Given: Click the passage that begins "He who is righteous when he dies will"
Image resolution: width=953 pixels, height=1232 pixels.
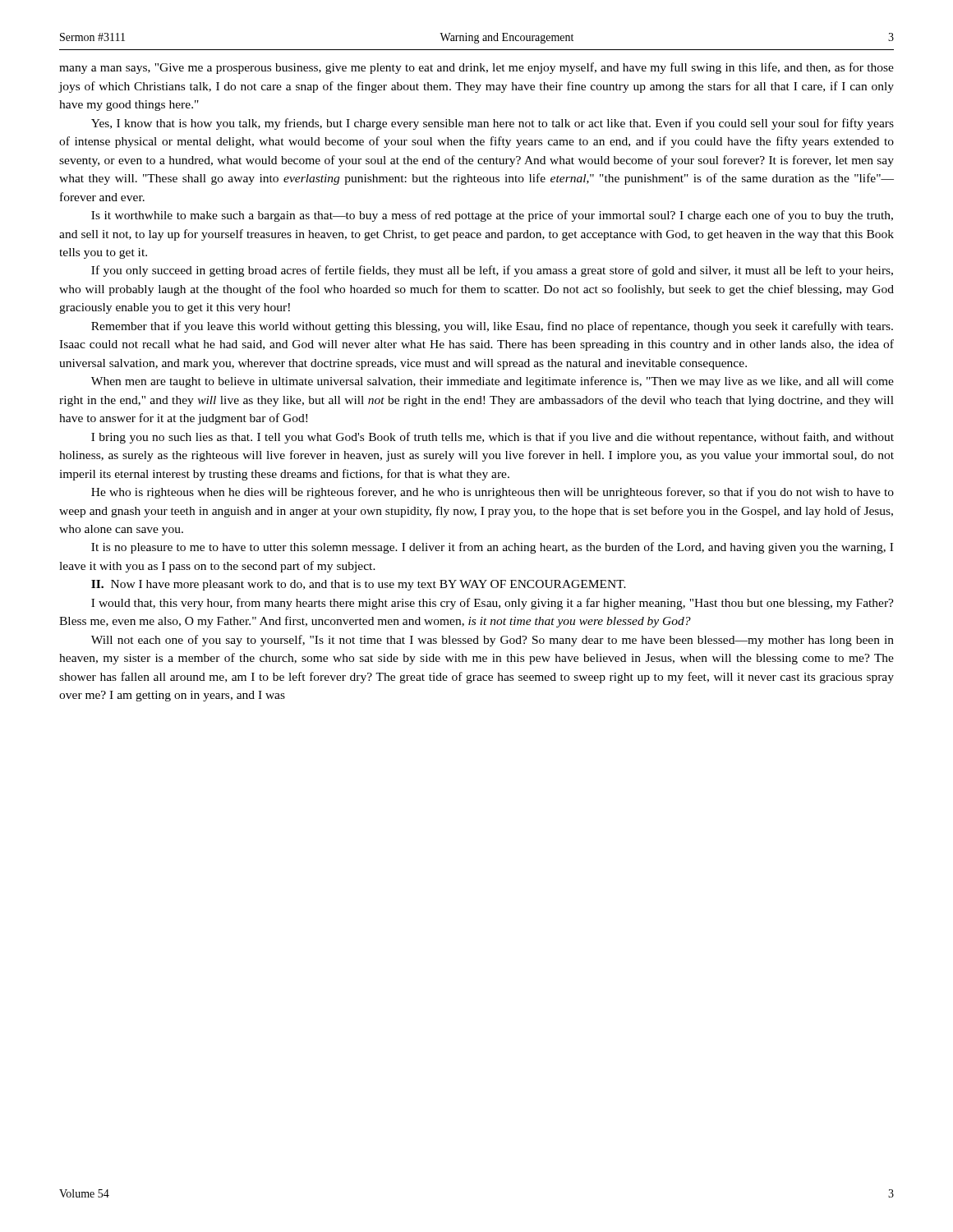Looking at the screenshot, I should (476, 511).
